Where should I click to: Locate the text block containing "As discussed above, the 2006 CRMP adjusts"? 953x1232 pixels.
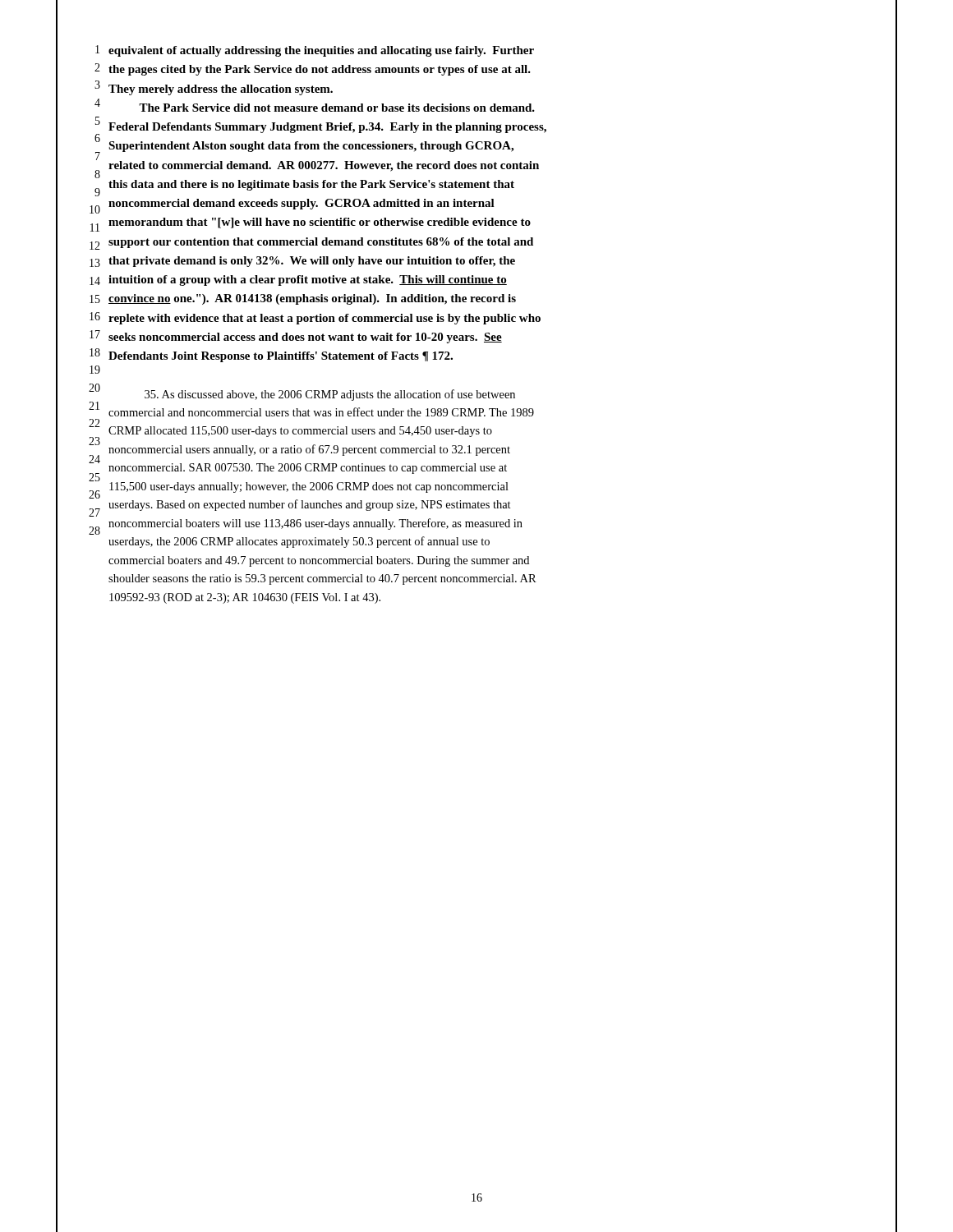[502, 496]
